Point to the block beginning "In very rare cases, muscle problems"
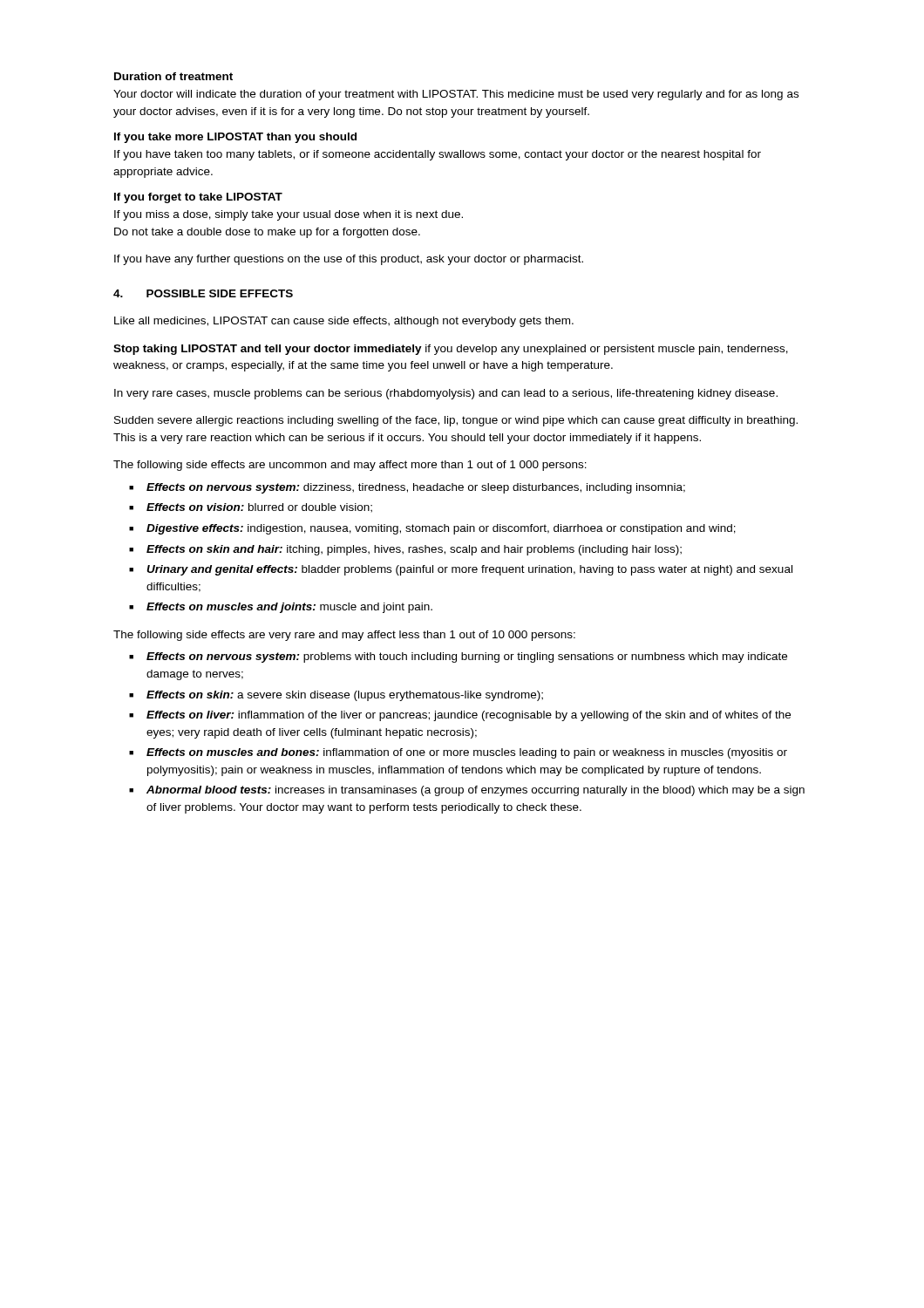Image resolution: width=924 pixels, height=1308 pixels. click(x=446, y=393)
